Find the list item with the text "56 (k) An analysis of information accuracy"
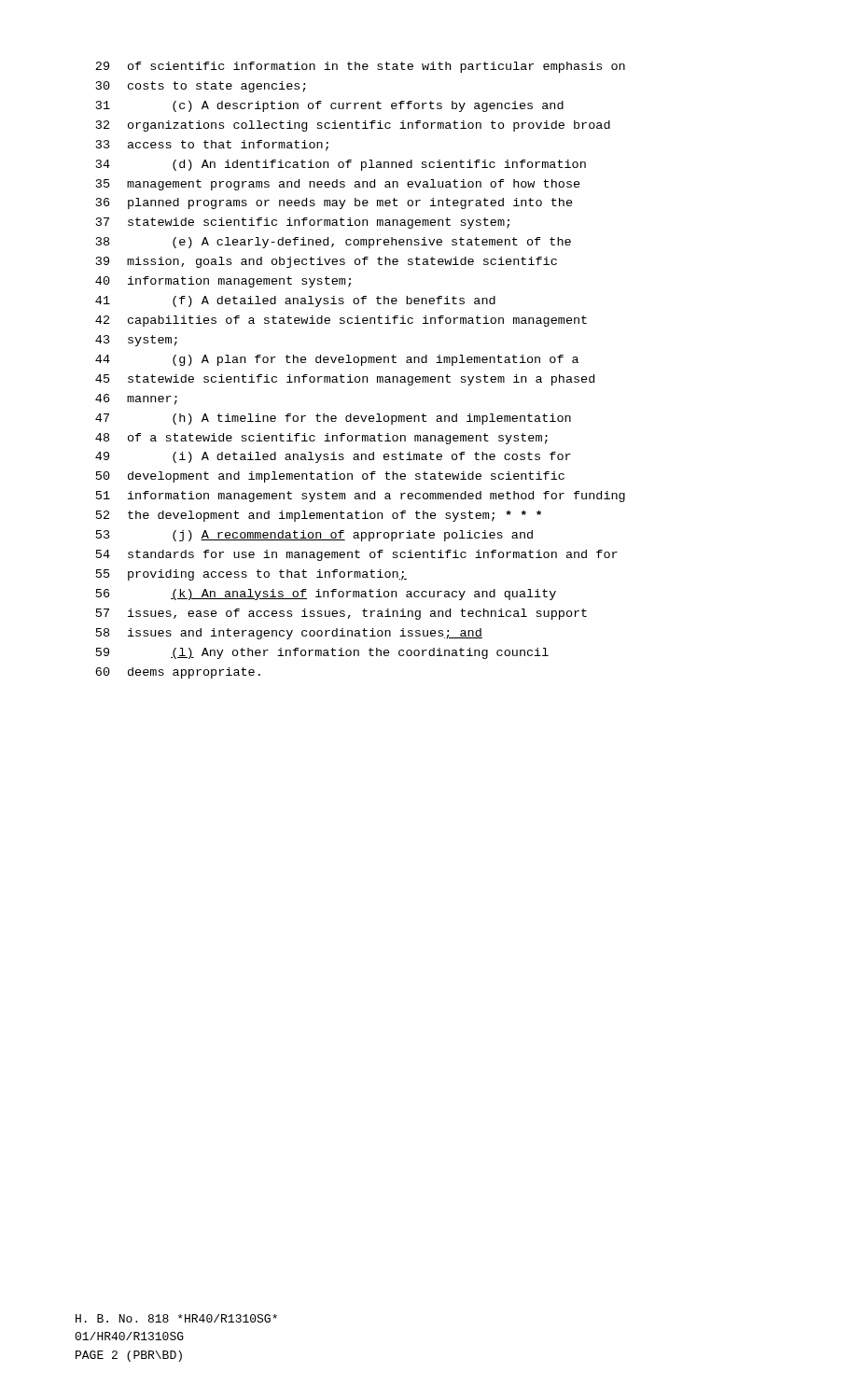Screen dimensions: 1400x850 429,614
